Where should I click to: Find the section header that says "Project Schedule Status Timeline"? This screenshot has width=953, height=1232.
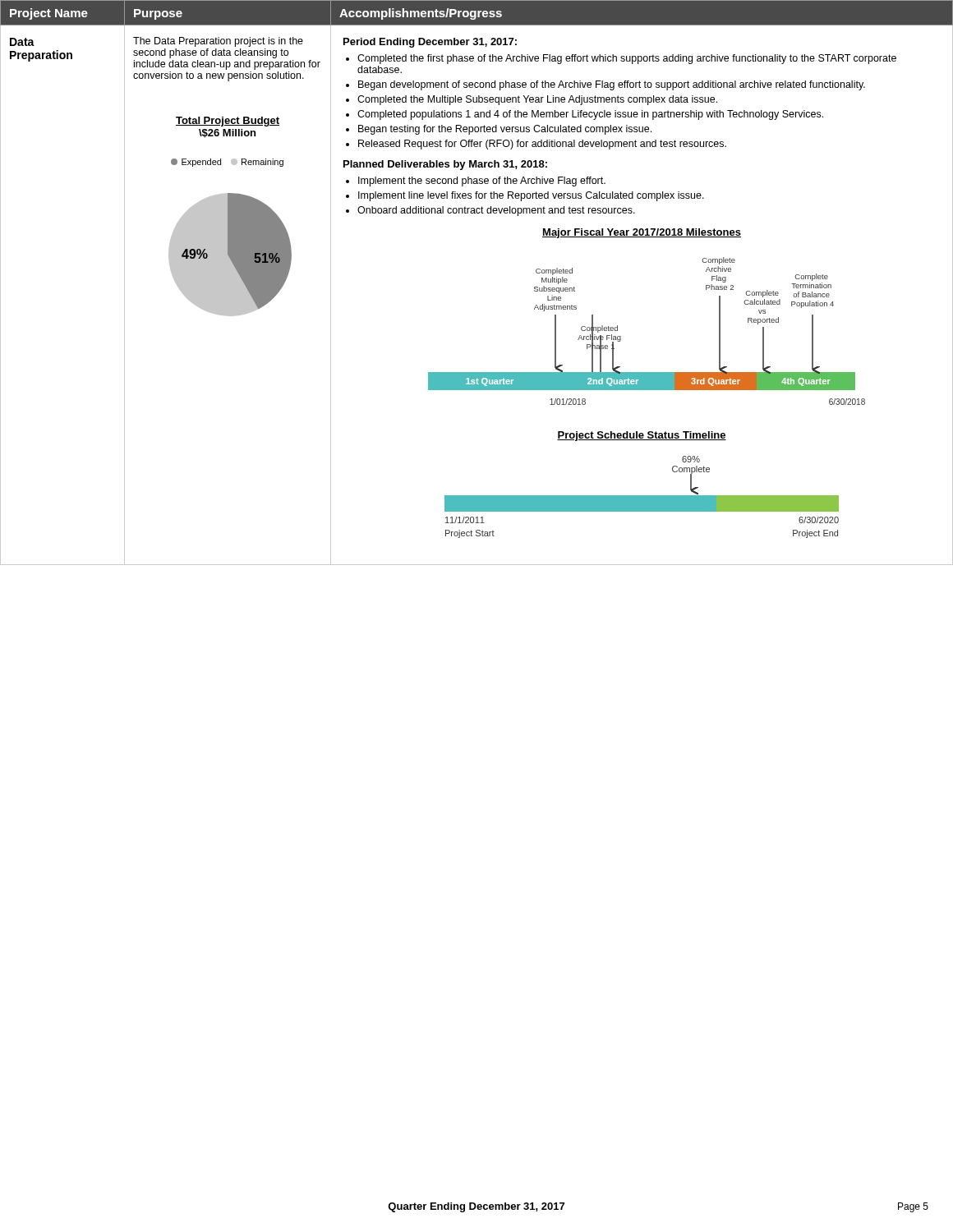(x=642, y=435)
